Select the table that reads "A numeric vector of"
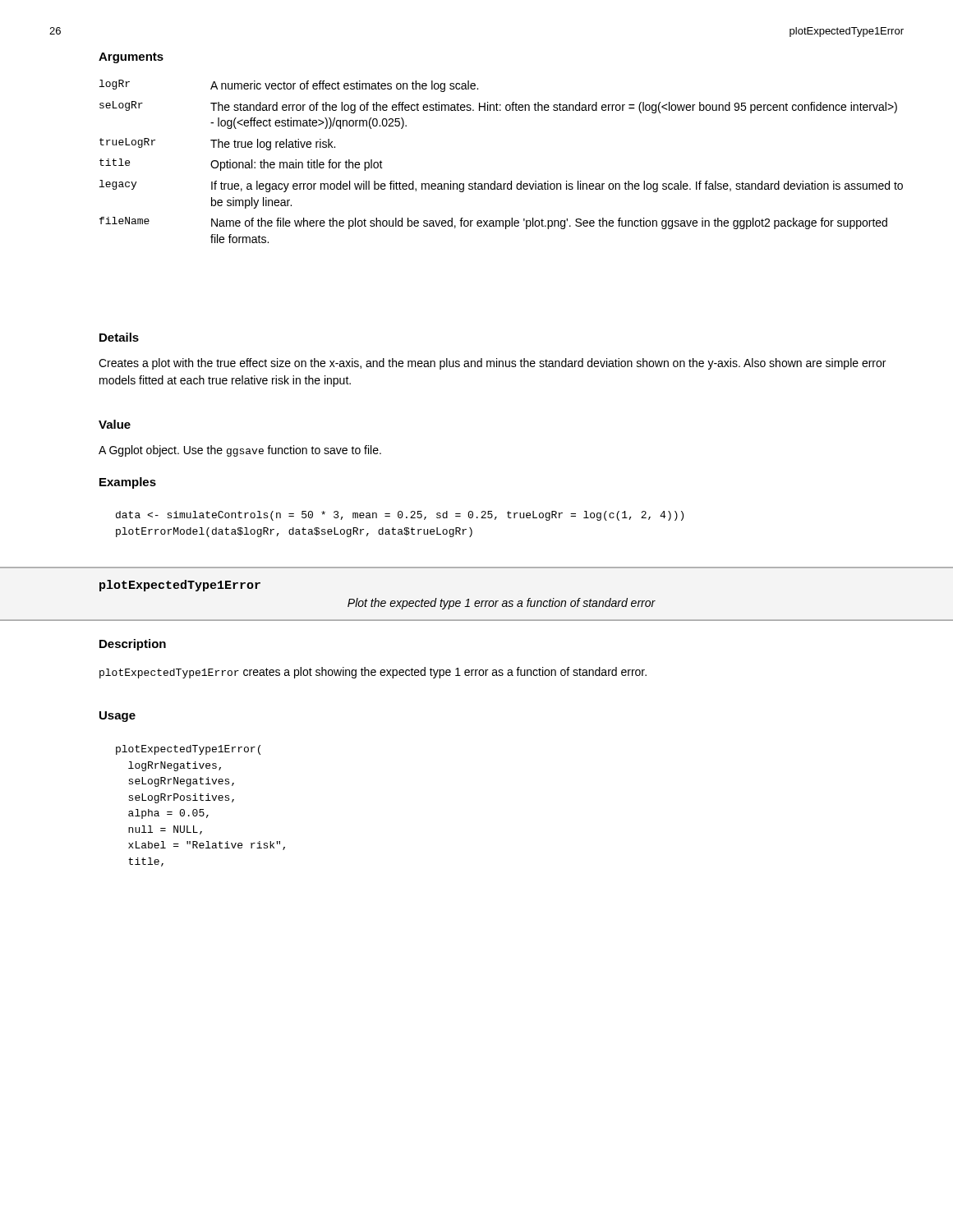Viewport: 953px width, 1232px height. click(x=501, y=167)
